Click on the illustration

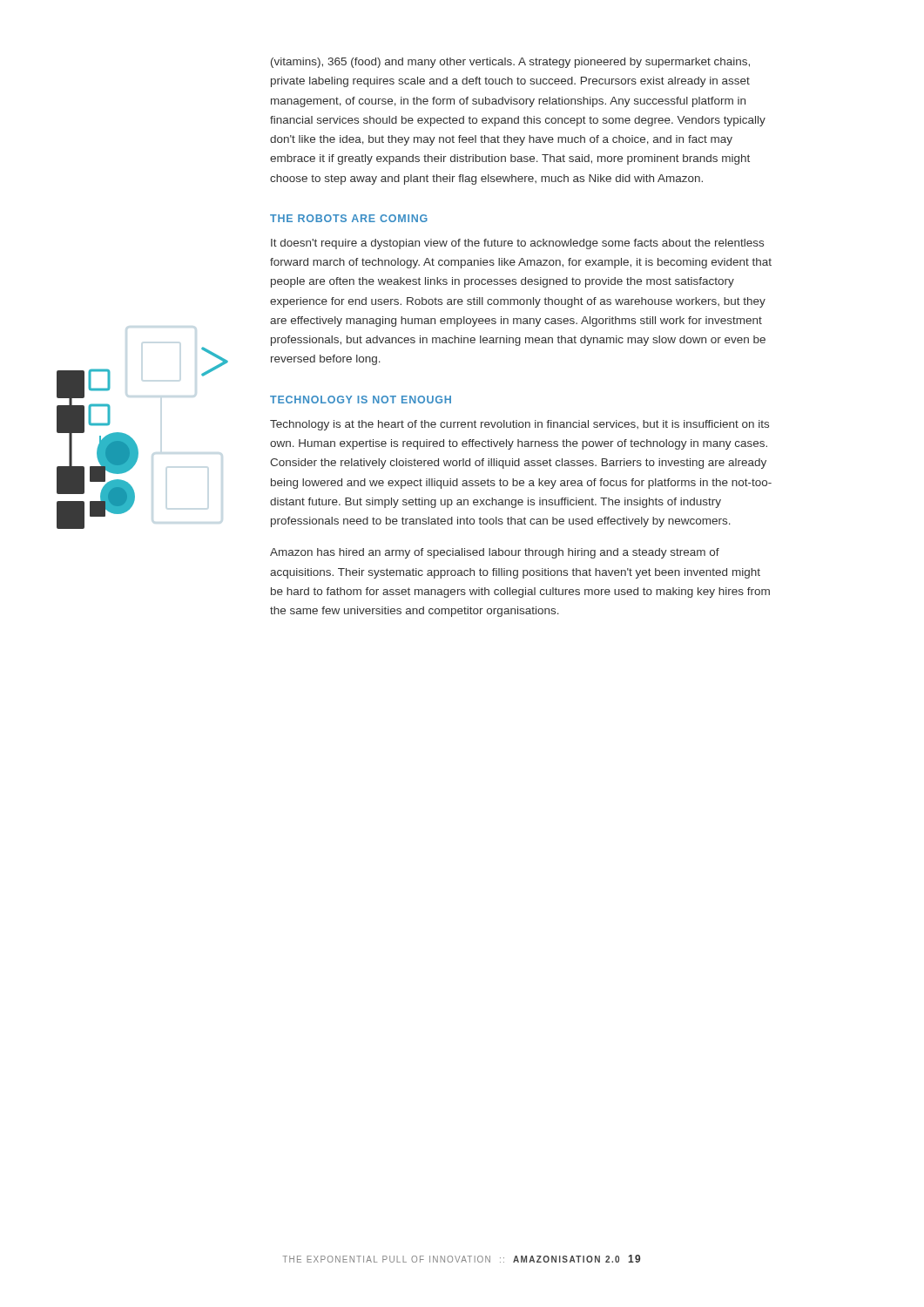[x=148, y=405]
